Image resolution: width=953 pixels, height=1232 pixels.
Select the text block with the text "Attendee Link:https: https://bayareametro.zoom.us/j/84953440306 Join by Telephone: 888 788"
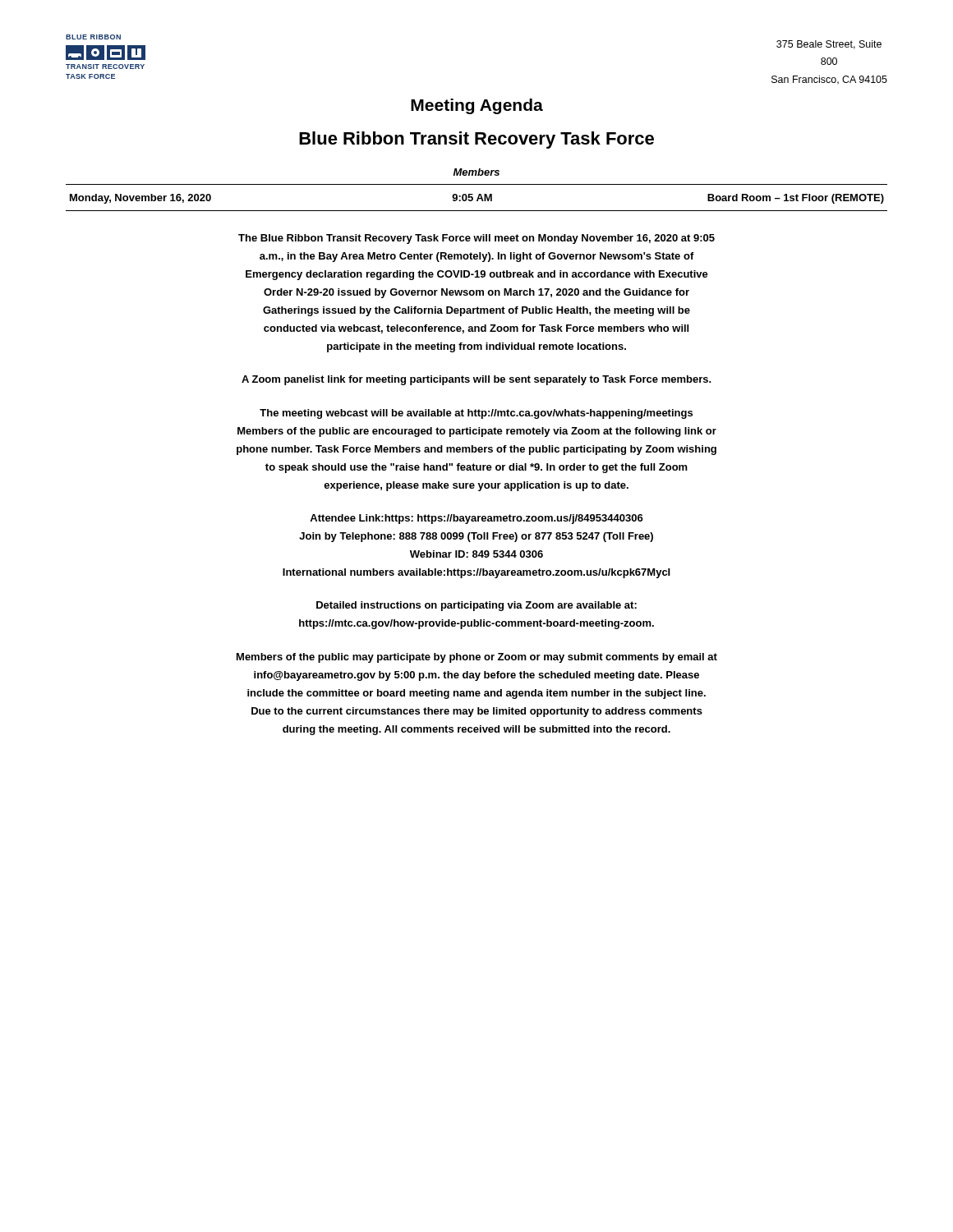coord(476,545)
